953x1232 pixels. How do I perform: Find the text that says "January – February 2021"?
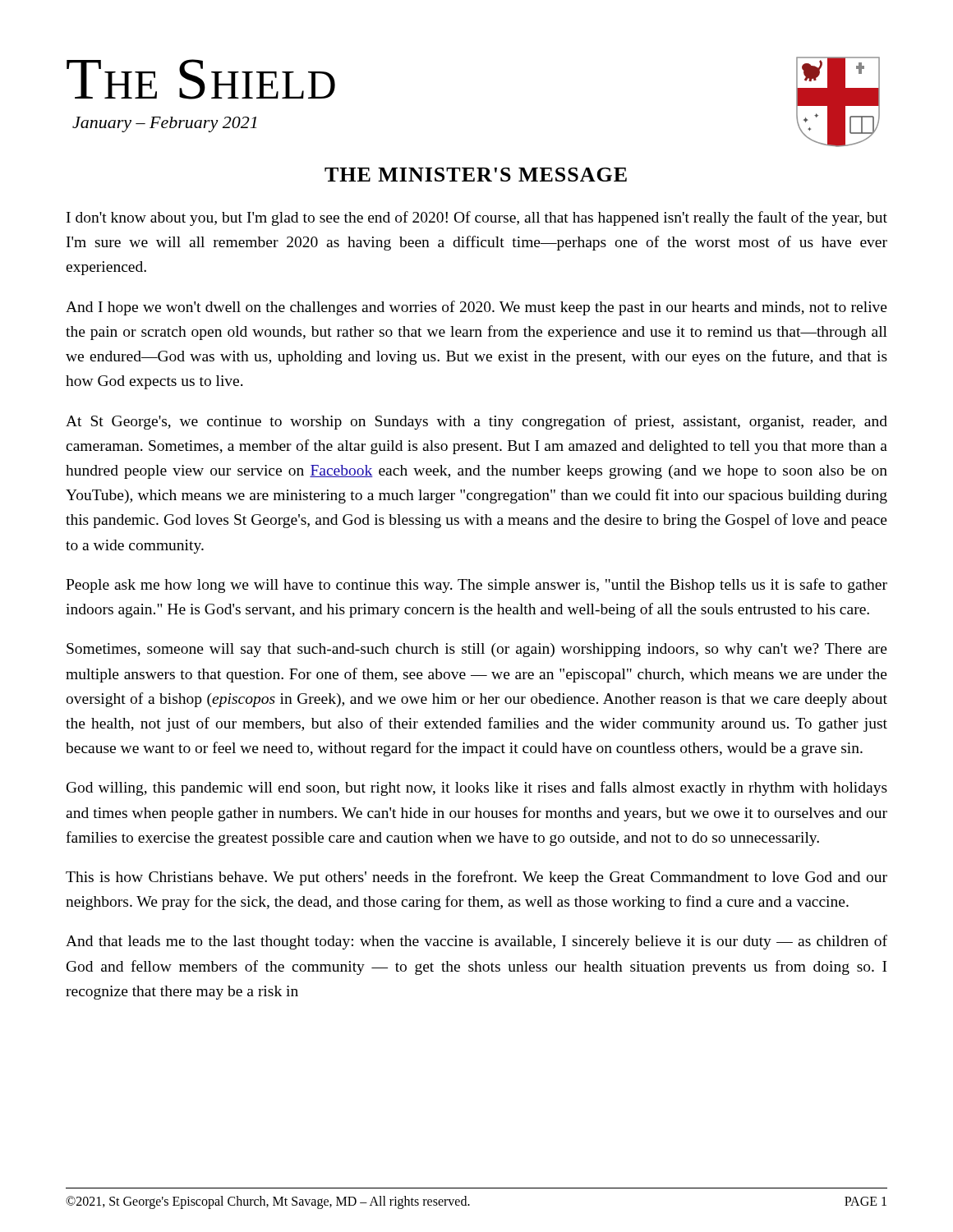tap(165, 122)
